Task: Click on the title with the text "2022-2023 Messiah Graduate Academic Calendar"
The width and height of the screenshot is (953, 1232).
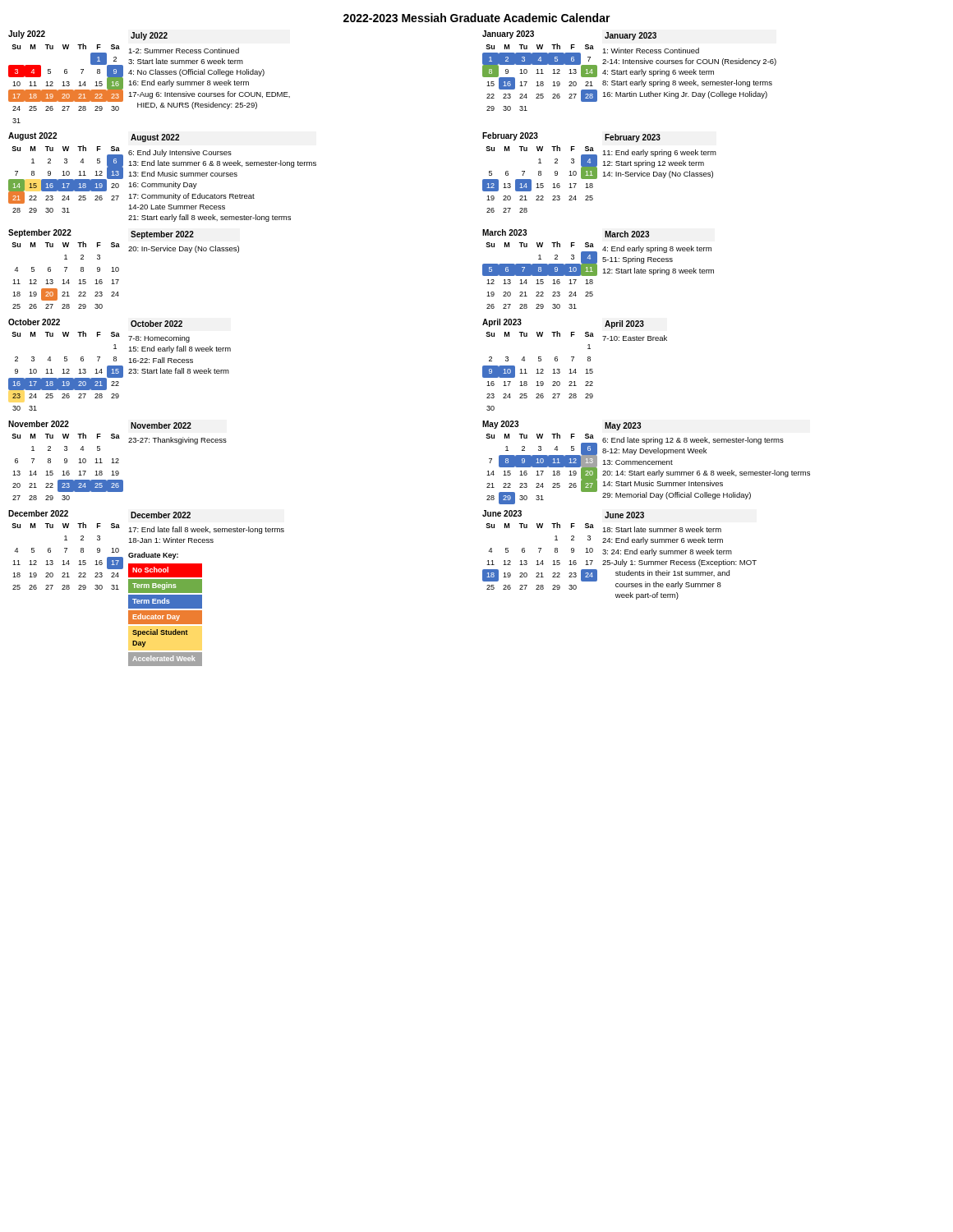Action: [476, 18]
